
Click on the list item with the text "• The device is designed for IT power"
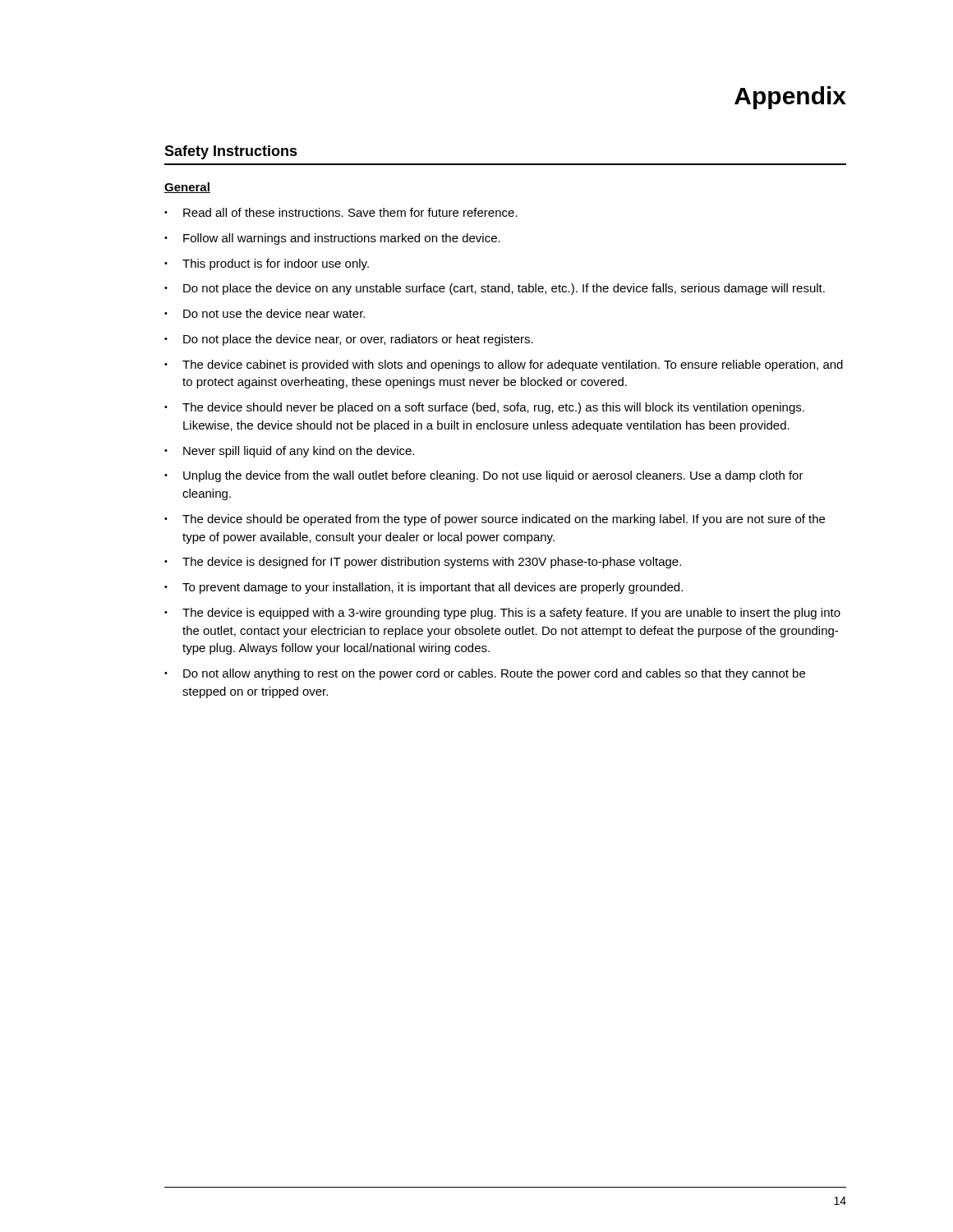[x=505, y=562]
